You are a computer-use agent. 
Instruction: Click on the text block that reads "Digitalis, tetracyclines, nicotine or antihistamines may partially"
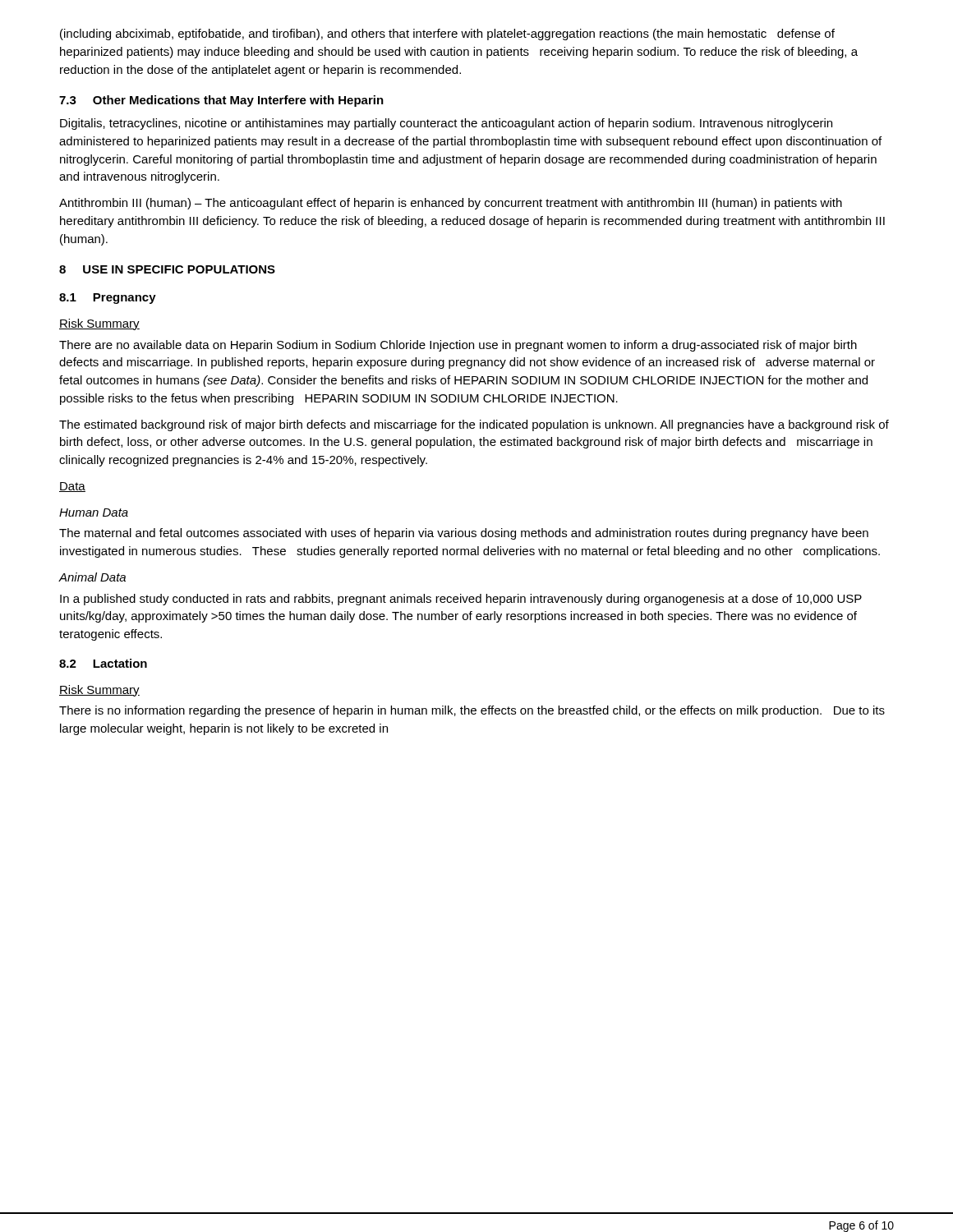pos(476,150)
